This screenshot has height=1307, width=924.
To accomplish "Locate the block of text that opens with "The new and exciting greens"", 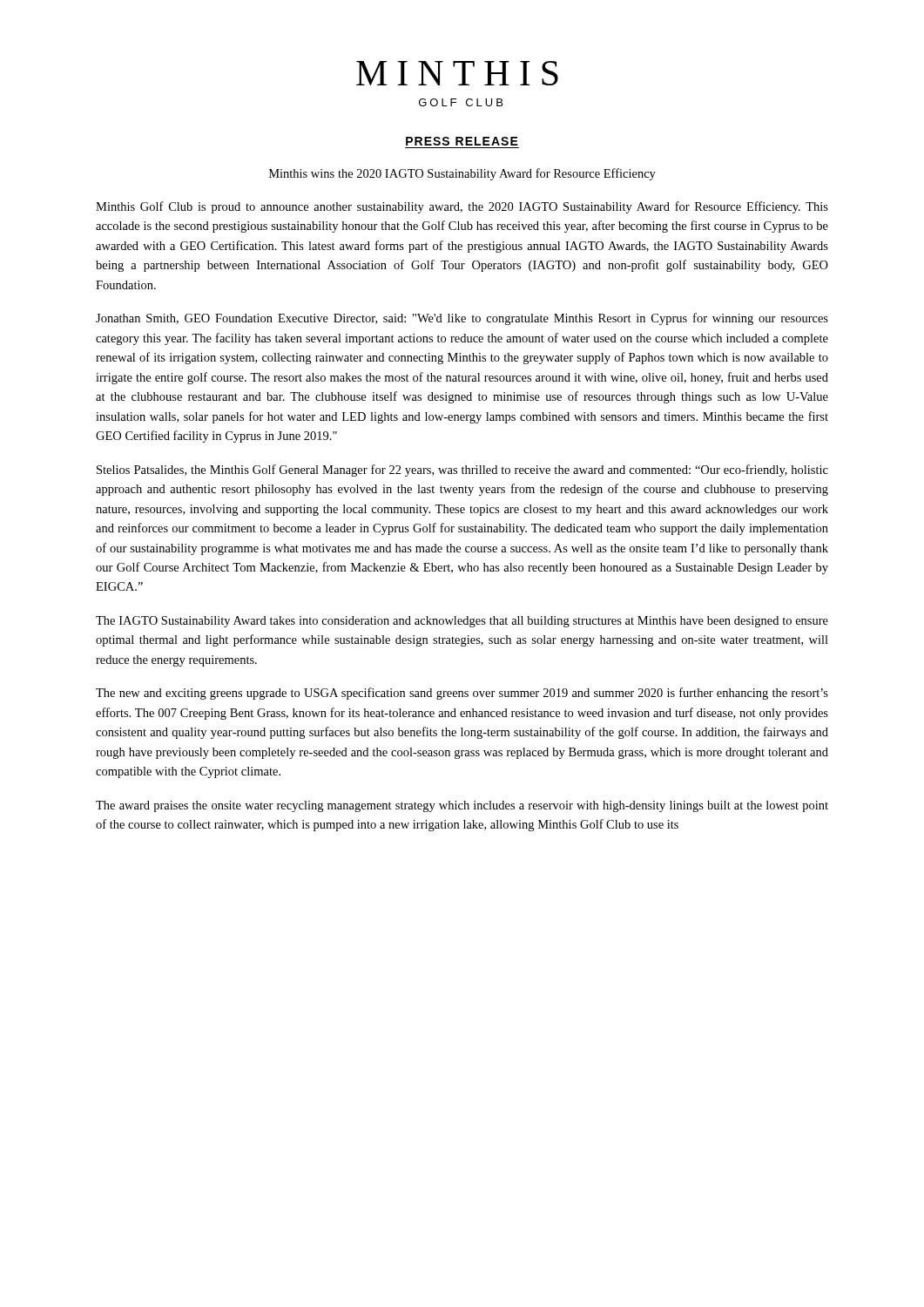I will [462, 732].
